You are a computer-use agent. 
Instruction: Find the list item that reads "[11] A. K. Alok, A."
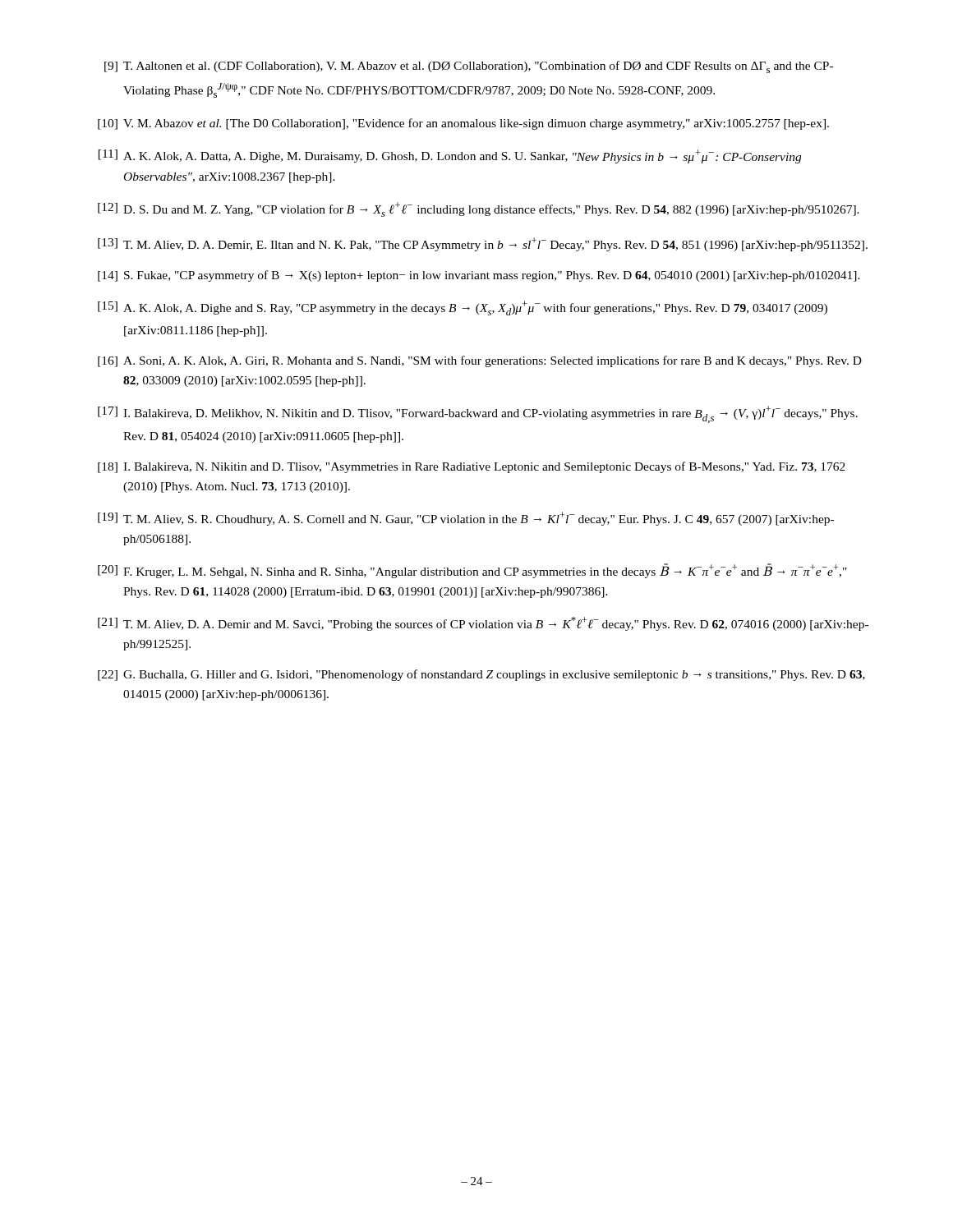(x=476, y=165)
